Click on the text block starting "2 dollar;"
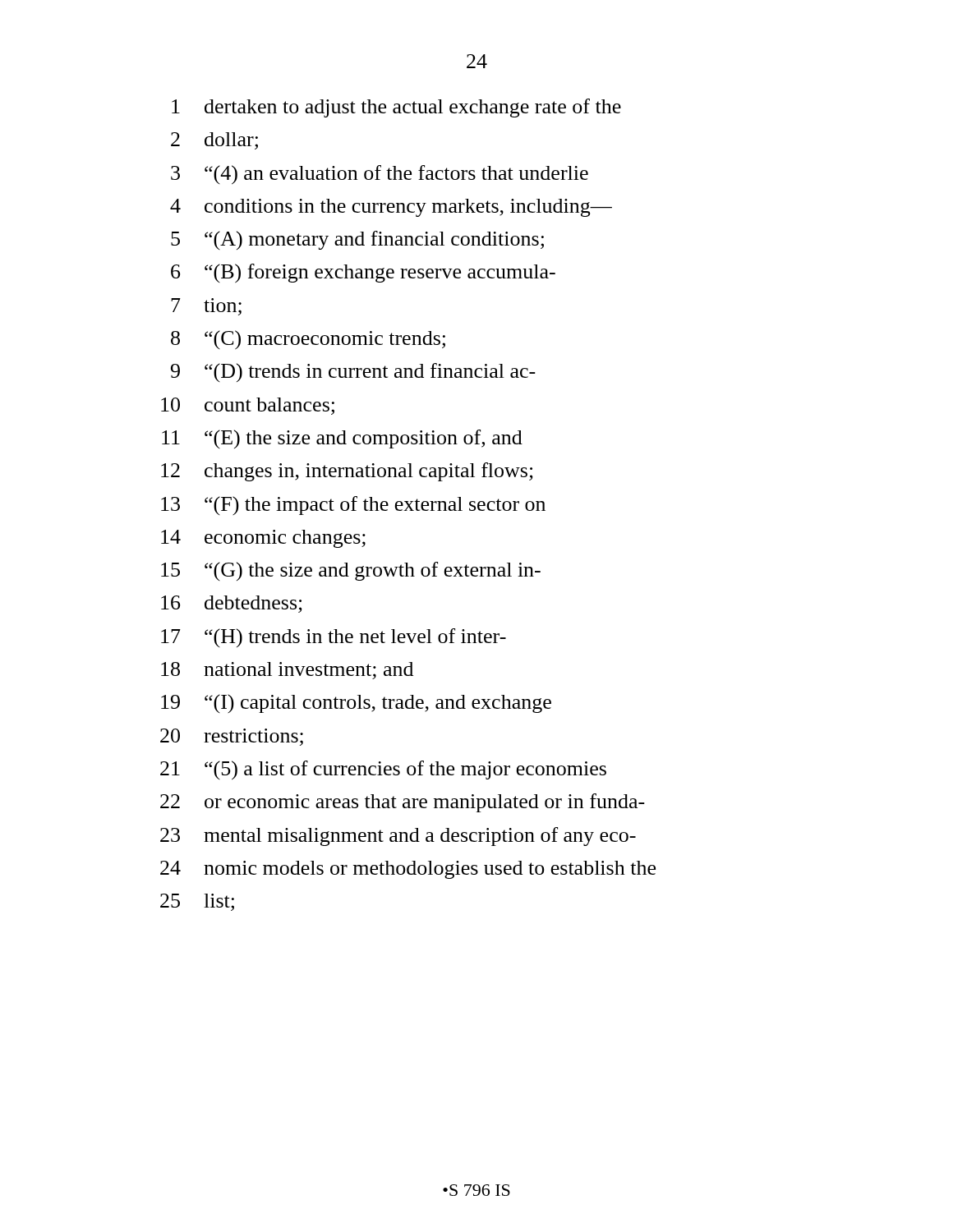 click(214, 141)
